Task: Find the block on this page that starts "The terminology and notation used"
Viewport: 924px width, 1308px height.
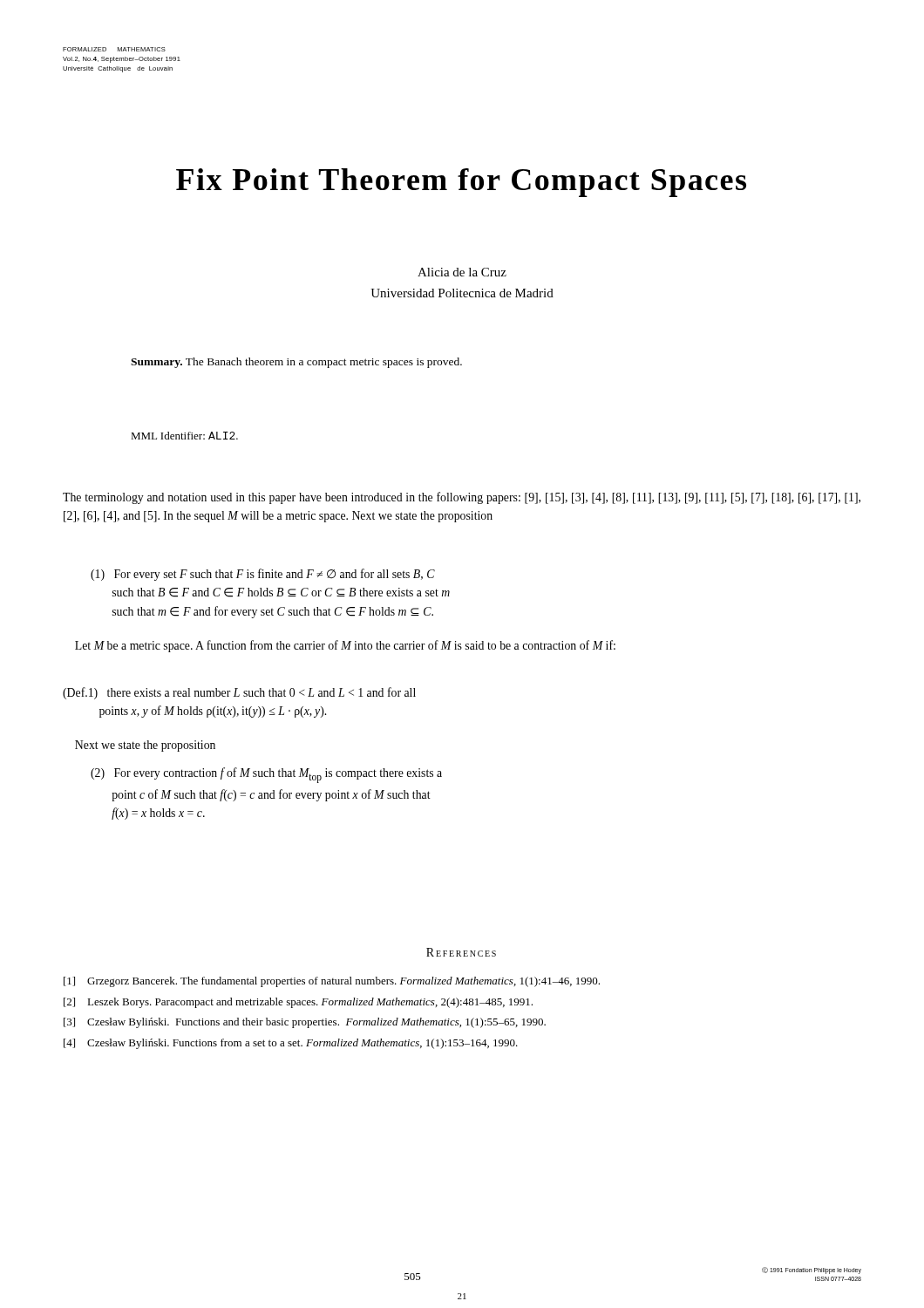Action: pos(462,507)
